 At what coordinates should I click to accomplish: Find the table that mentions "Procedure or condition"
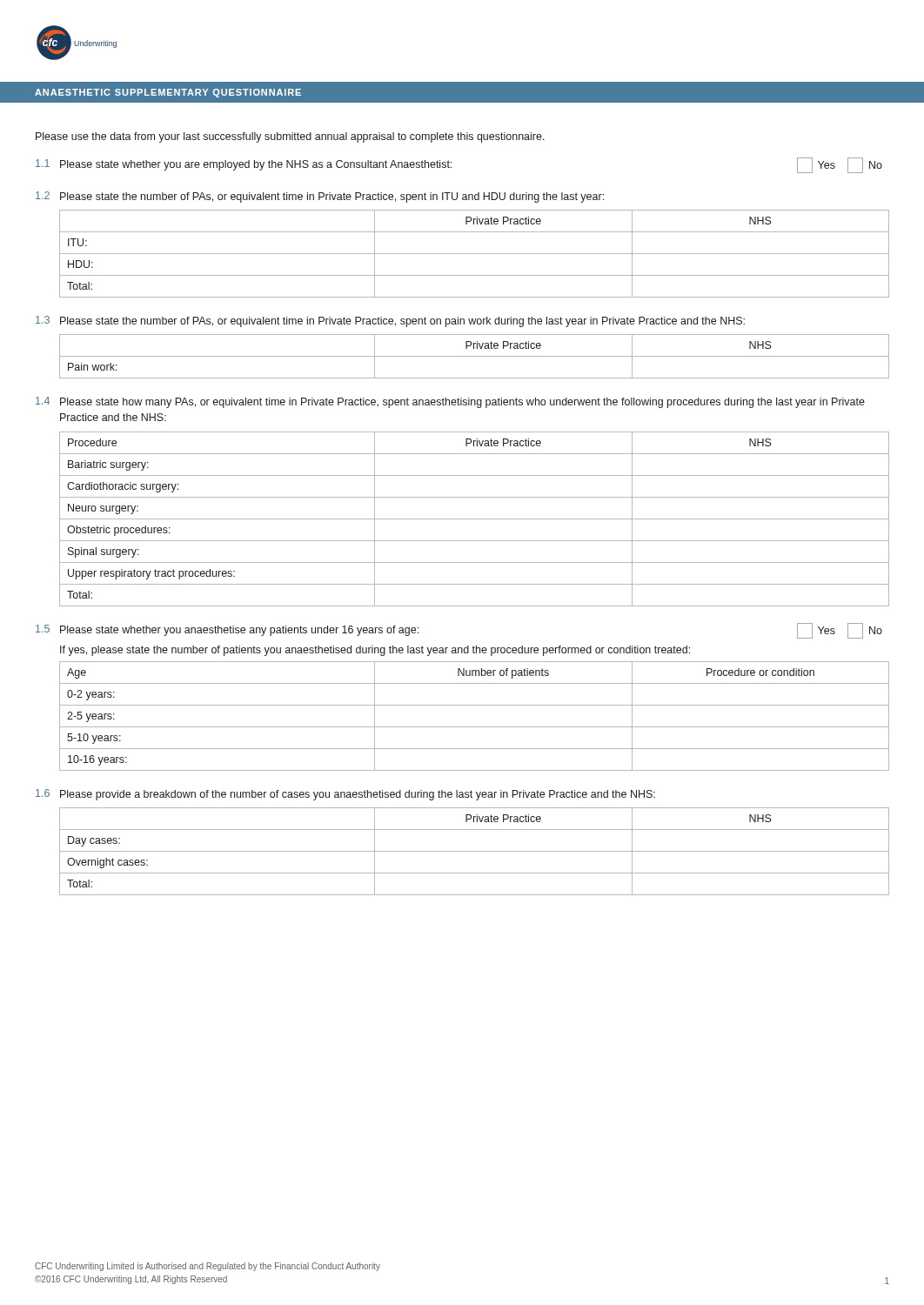[x=474, y=716]
